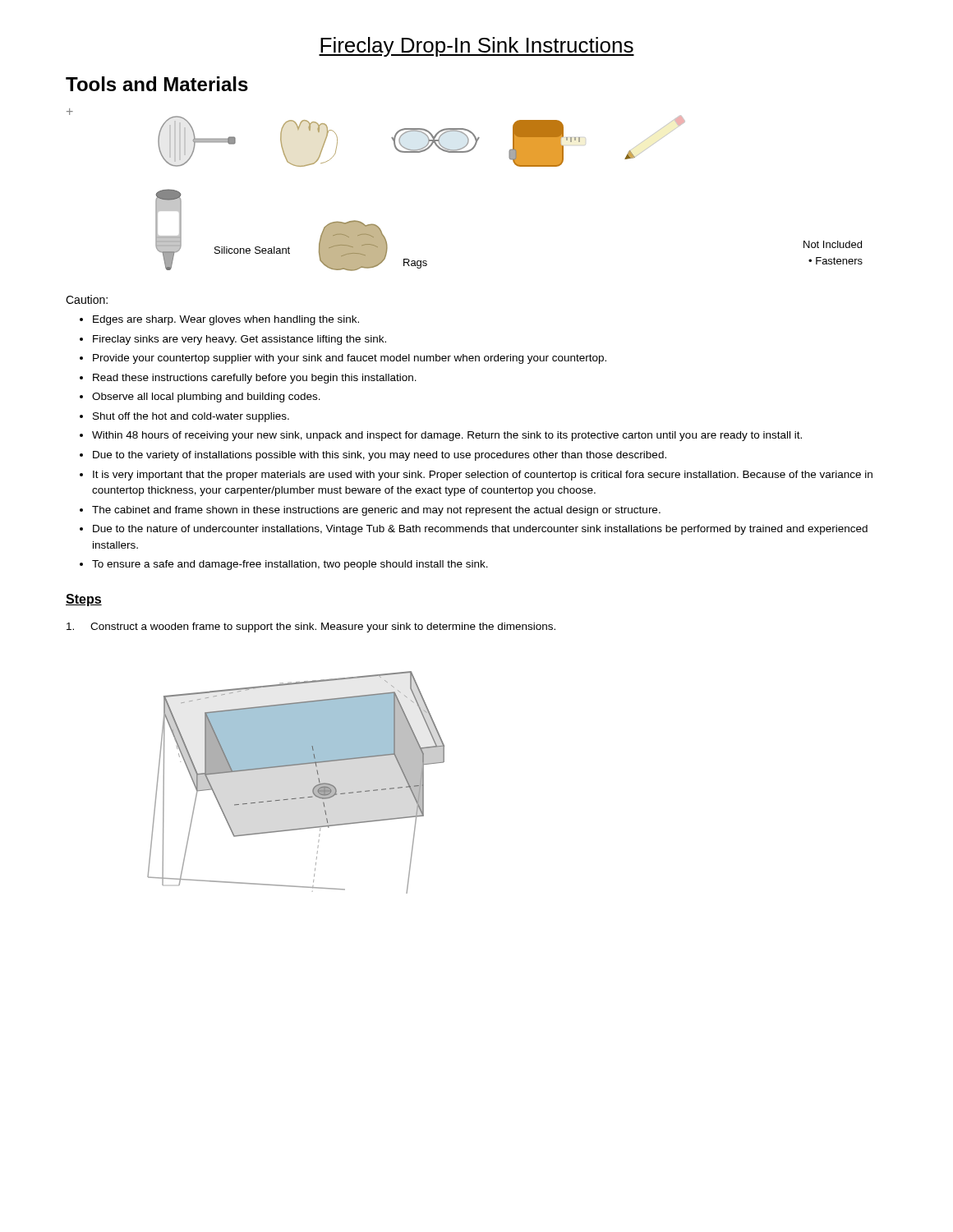This screenshot has width=953, height=1232.
Task: Click on the list item with the text "Due to the nature"
Action: click(480, 537)
